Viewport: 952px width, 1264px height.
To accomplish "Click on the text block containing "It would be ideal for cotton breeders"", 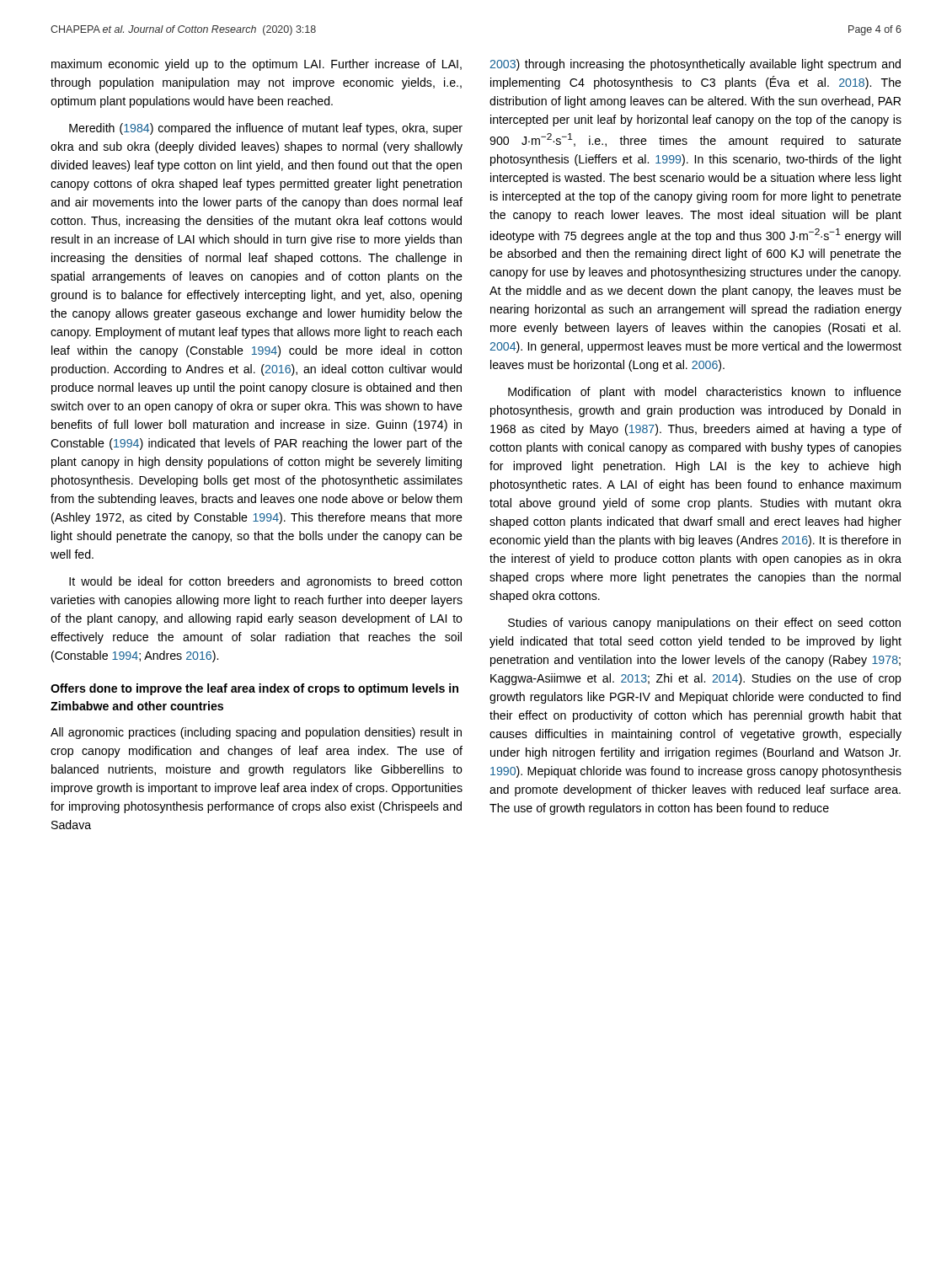I will (257, 619).
